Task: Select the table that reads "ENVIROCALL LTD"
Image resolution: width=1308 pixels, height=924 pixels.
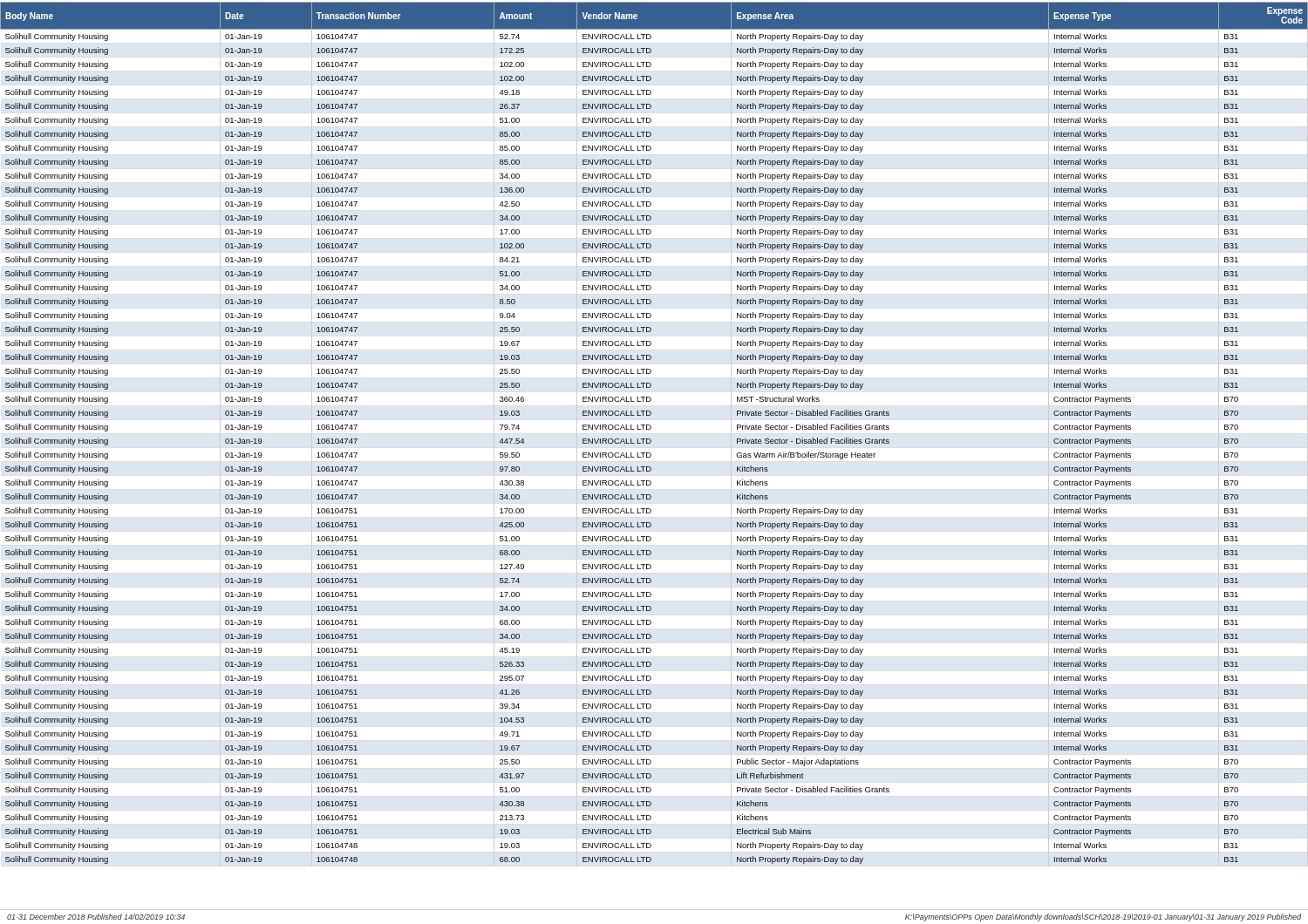Action: [x=654, y=434]
